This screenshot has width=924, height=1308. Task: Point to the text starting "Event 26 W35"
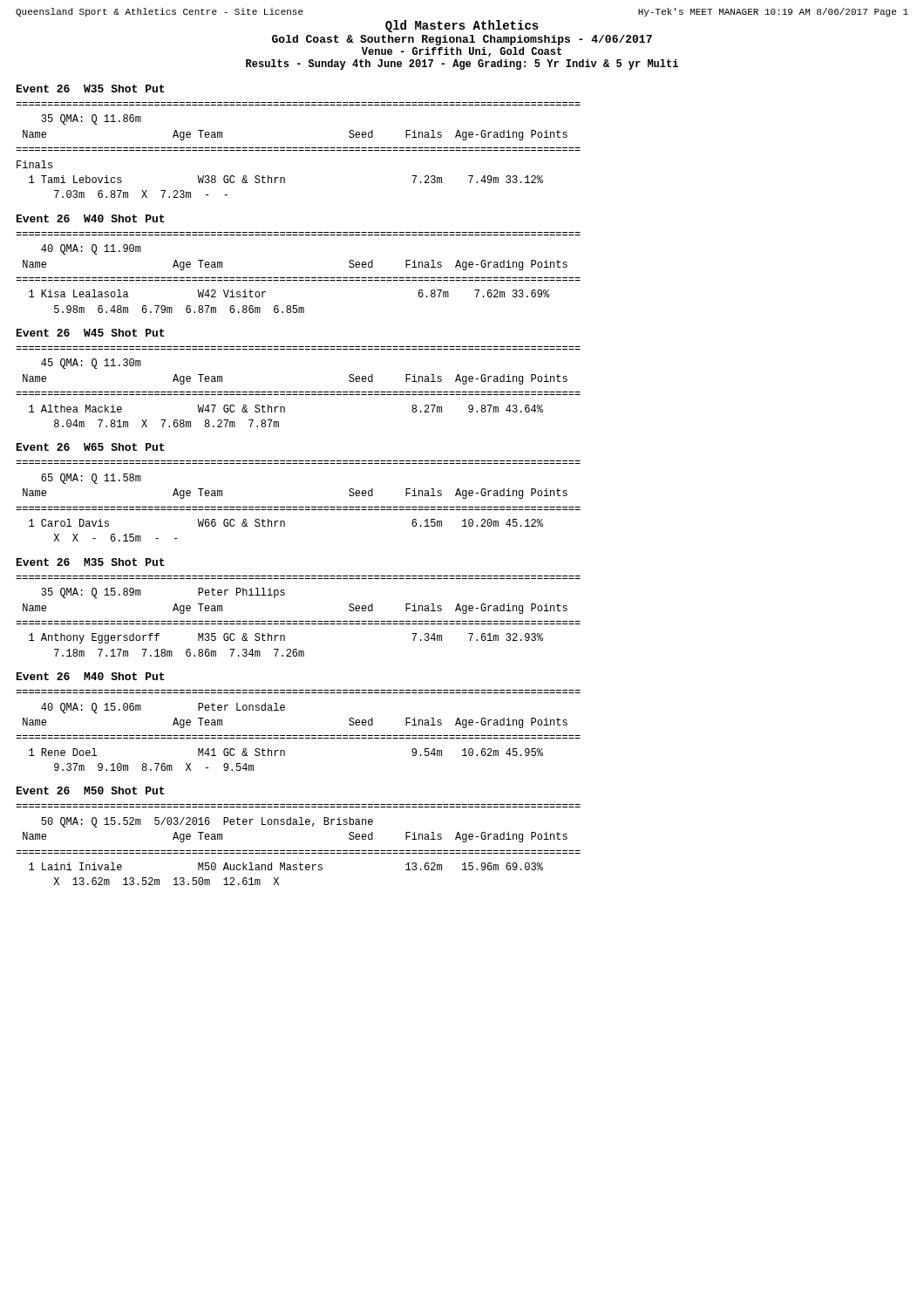91,89
